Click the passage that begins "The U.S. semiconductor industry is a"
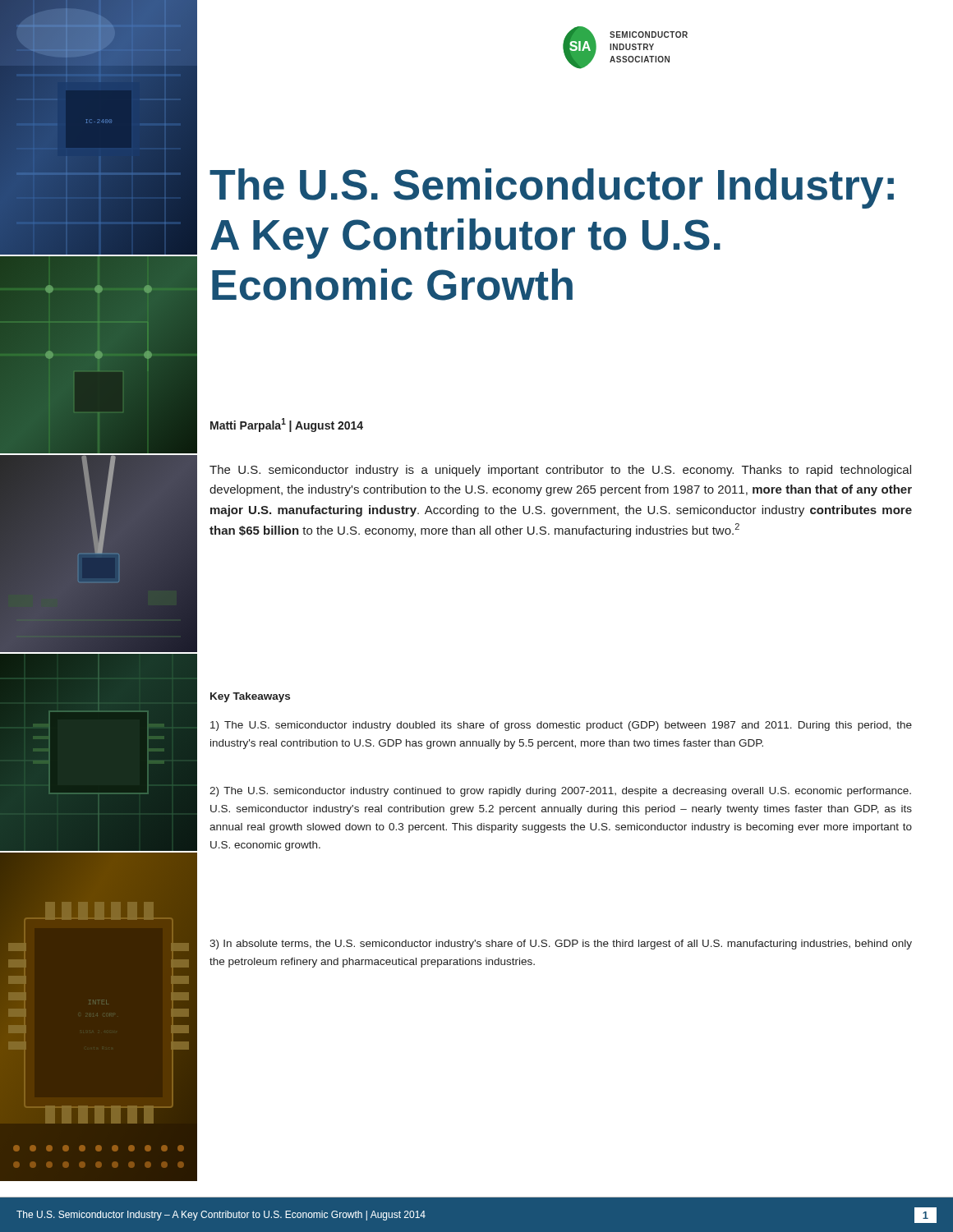The height and width of the screenshot is (1232, 953). 561,500
